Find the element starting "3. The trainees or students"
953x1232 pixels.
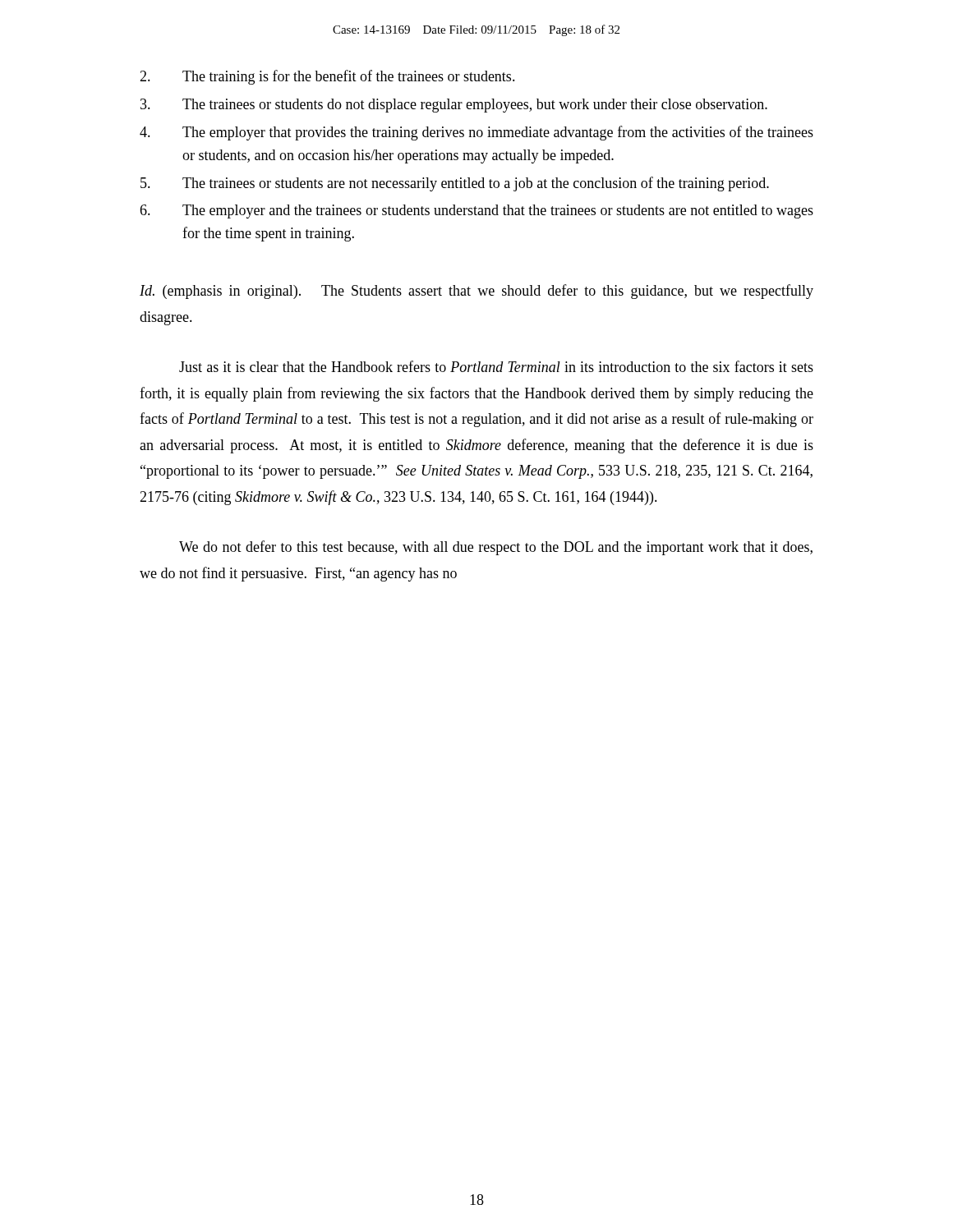(476, 105)
